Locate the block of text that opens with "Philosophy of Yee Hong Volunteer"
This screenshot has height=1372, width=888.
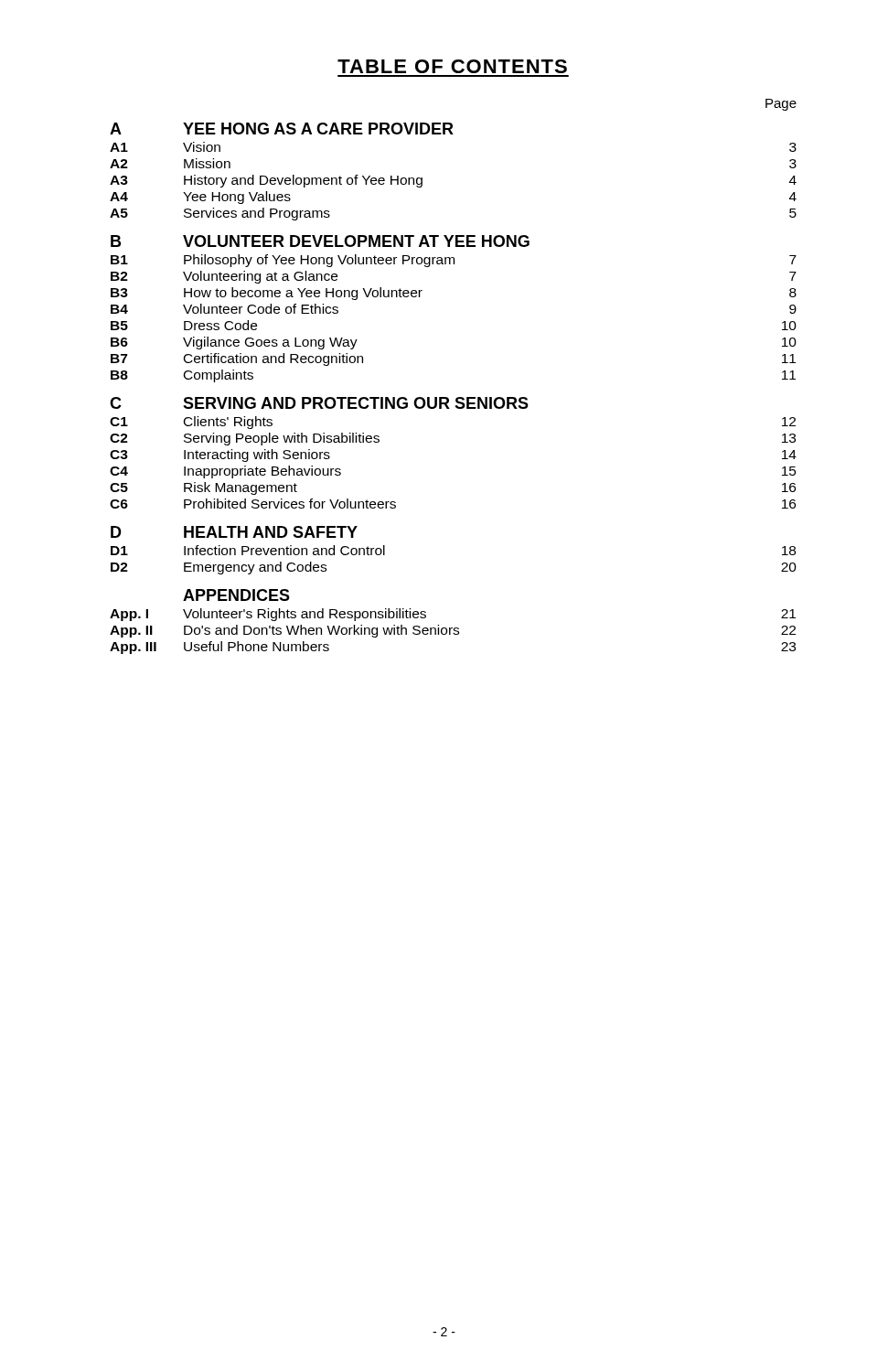pyautogui.click(x=319, y=259)
